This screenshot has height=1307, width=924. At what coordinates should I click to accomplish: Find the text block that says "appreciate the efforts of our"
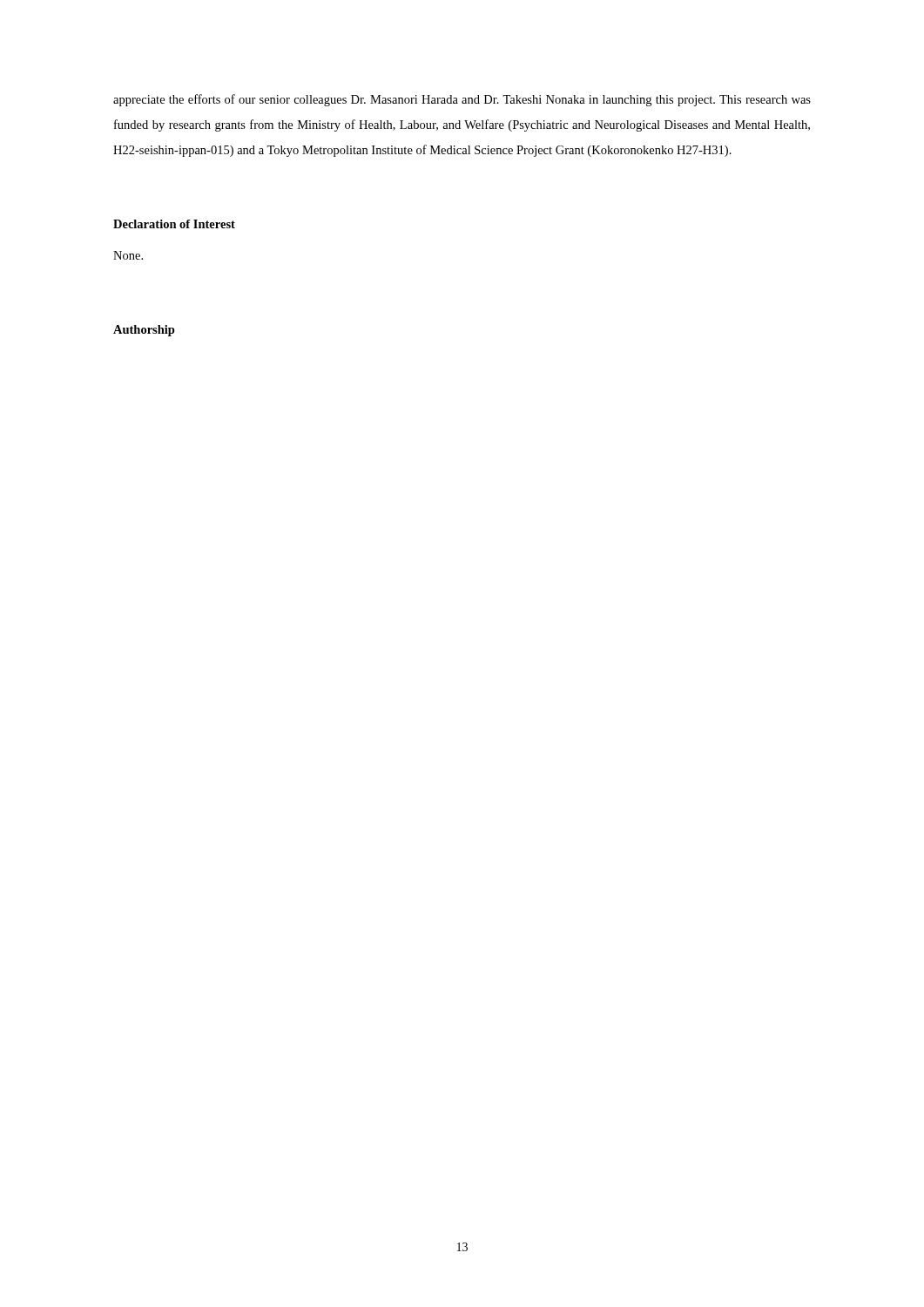(x=462, y=125)
